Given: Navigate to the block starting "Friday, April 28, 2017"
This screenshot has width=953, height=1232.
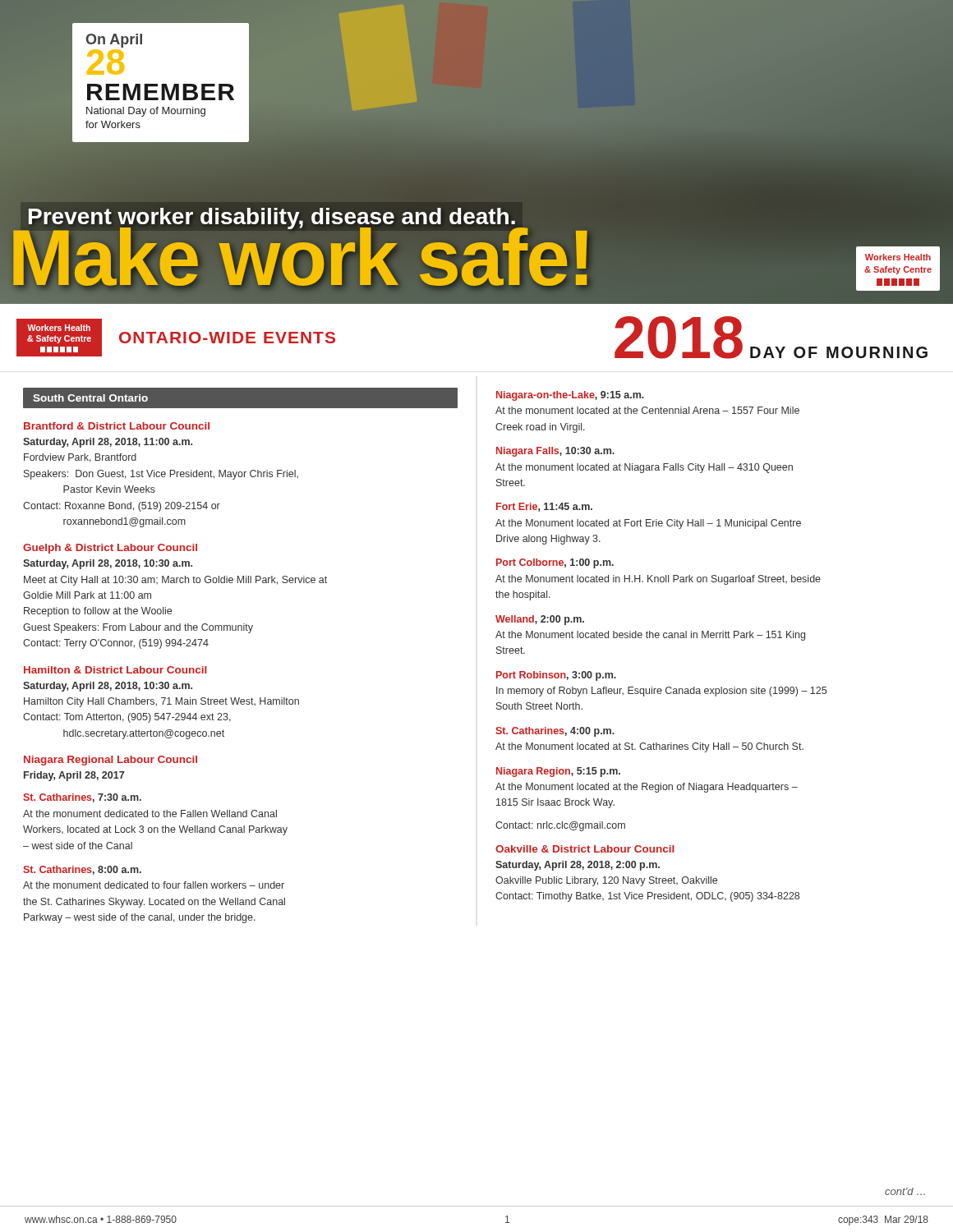Looking at the screenshot, I should [74, 775].
